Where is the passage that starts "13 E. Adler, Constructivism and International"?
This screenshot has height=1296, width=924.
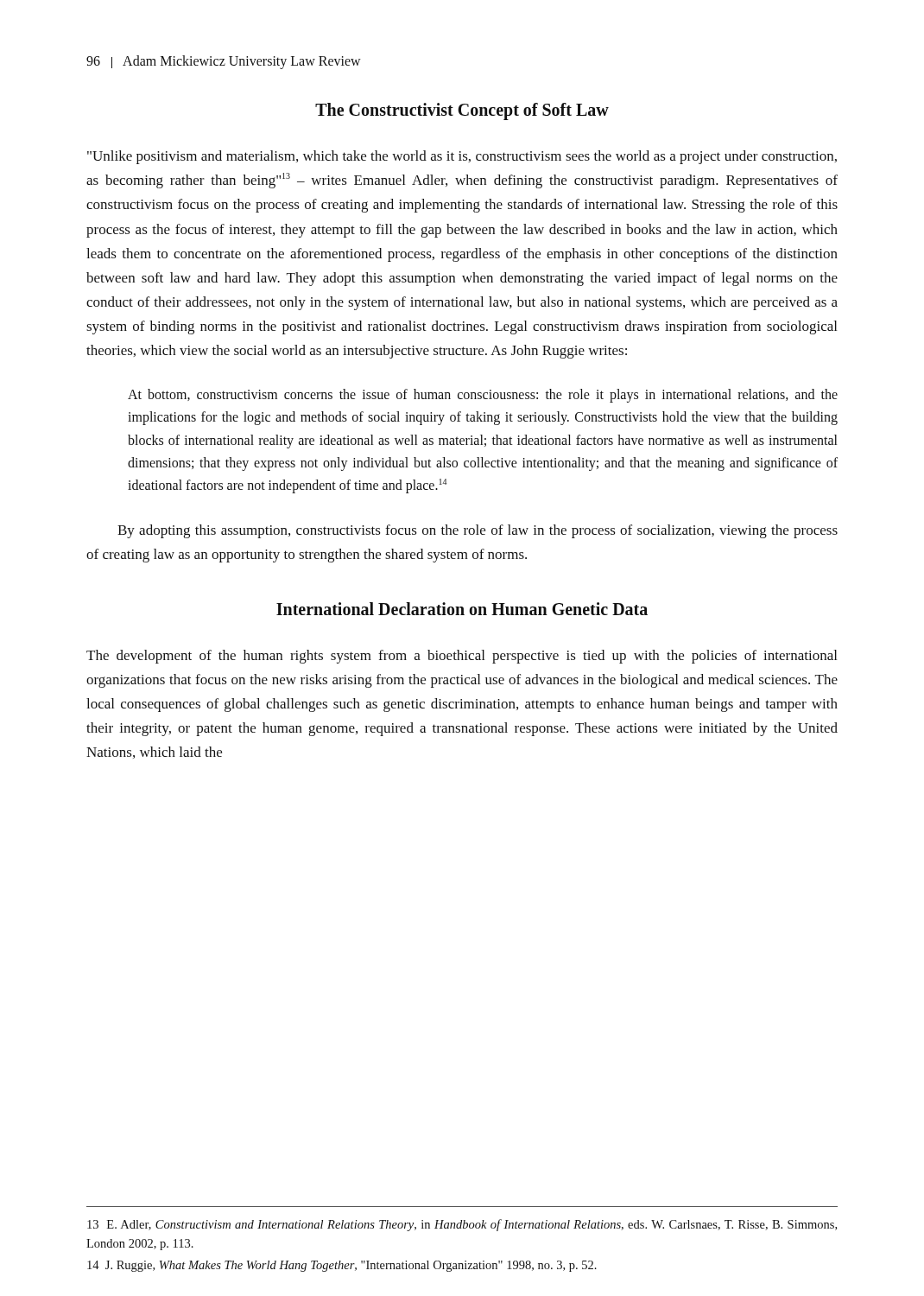(462, 1233)
